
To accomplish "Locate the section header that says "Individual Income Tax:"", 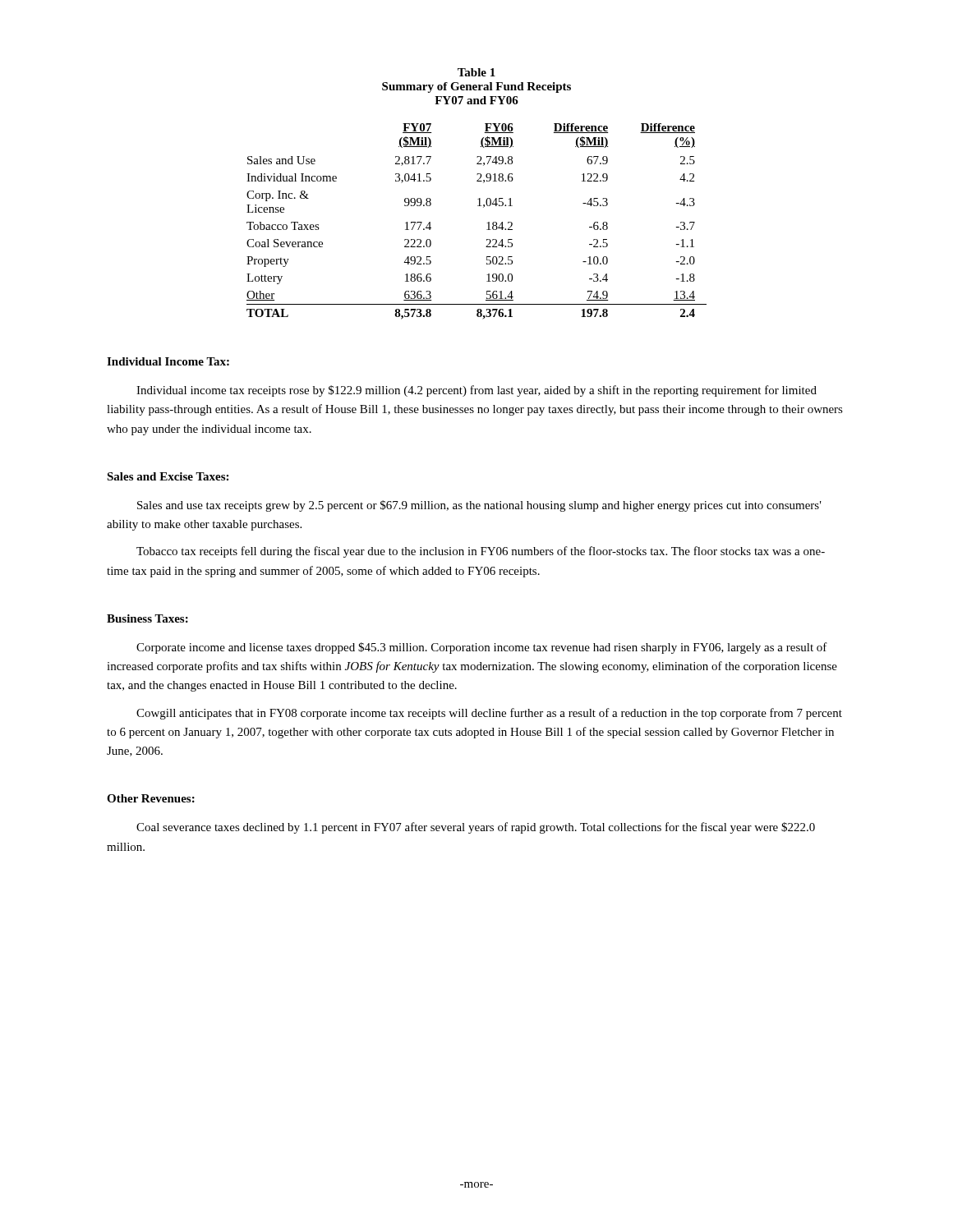I will tap(168, 361).
